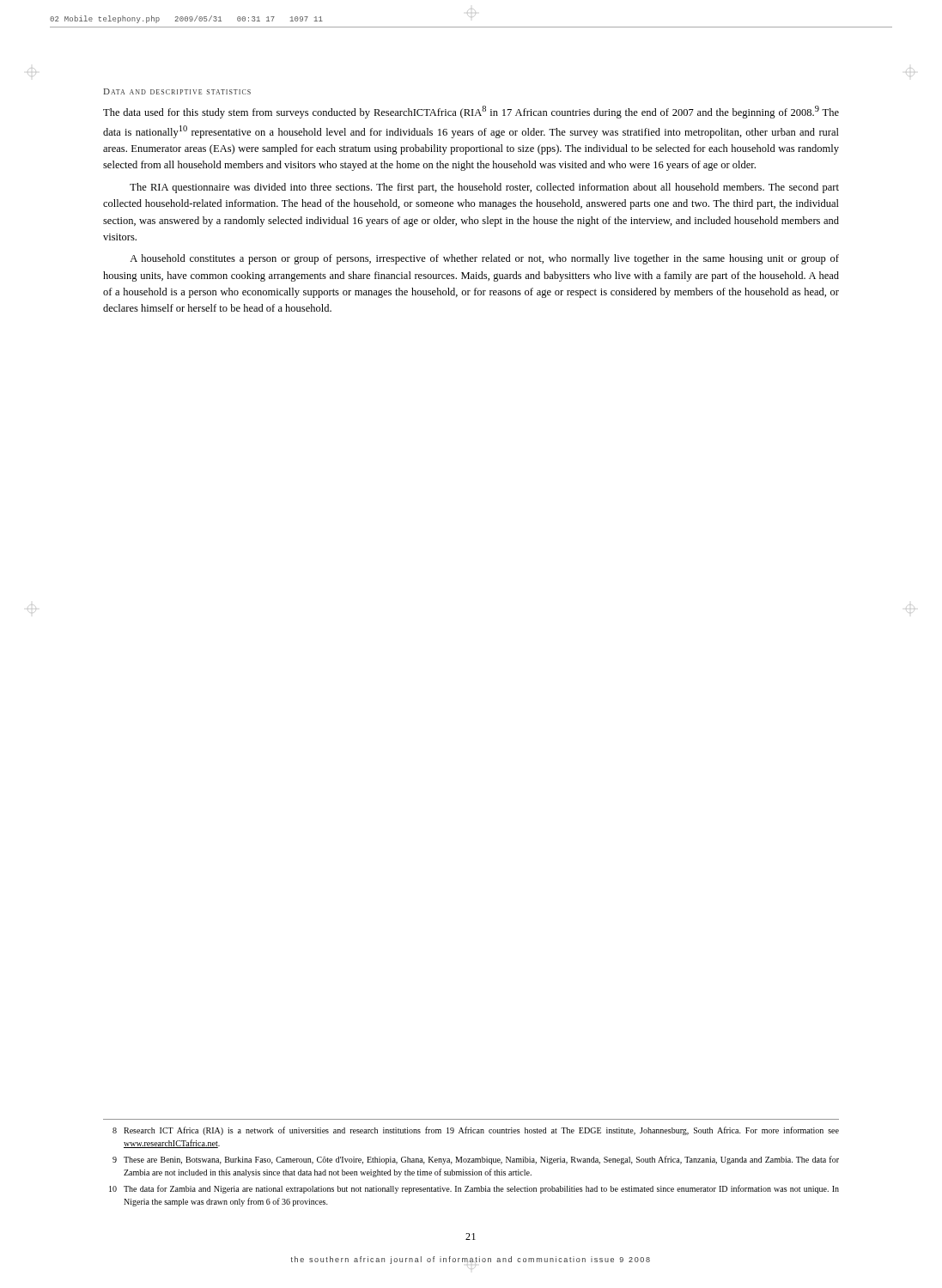This screenshot has width=942, height=1288.
Task: Select the passage starting "10 The data for Zambia"
Action: tap(471, 1196)
